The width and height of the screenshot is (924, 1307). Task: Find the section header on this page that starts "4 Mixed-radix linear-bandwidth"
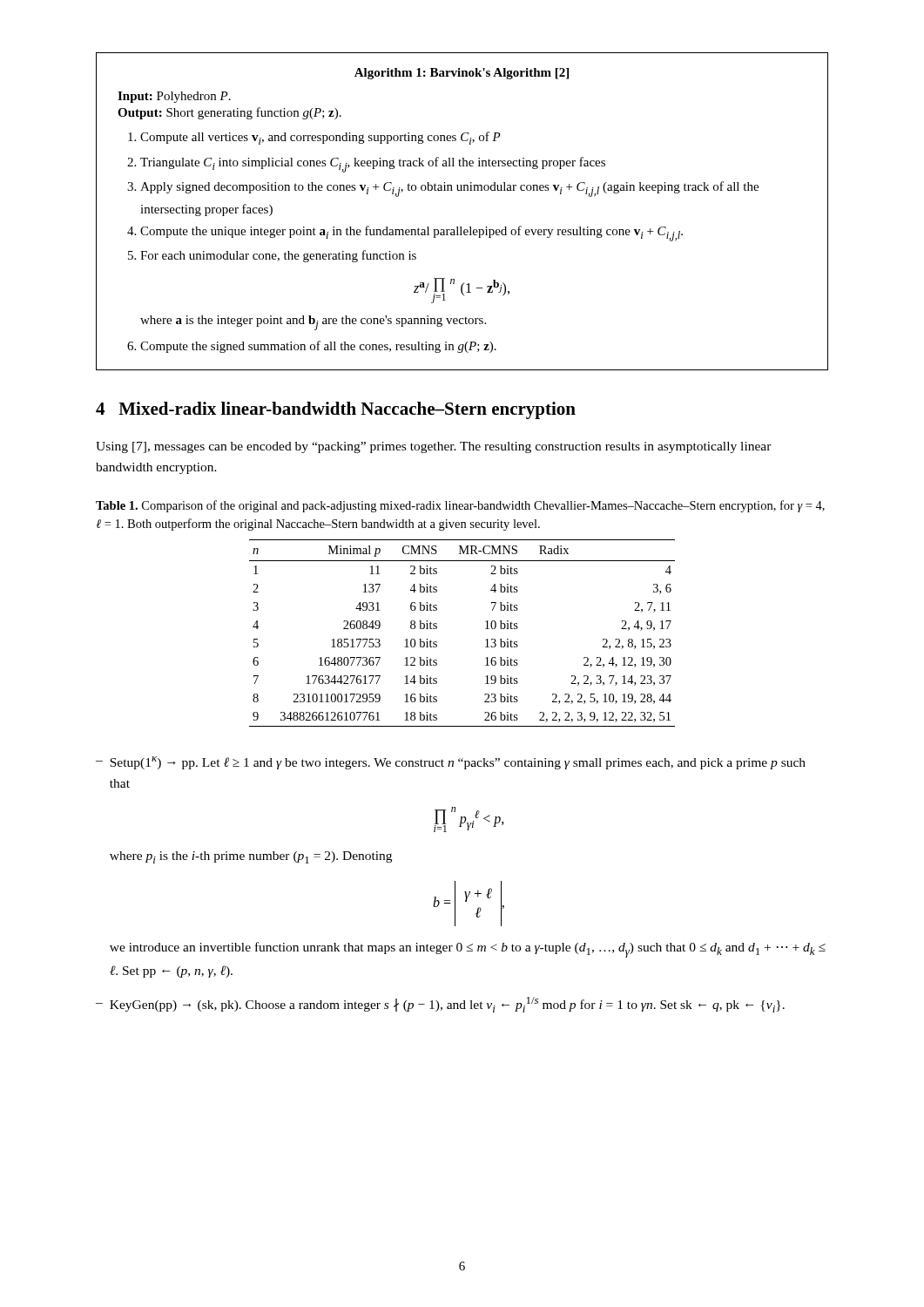tap(336, 409)
